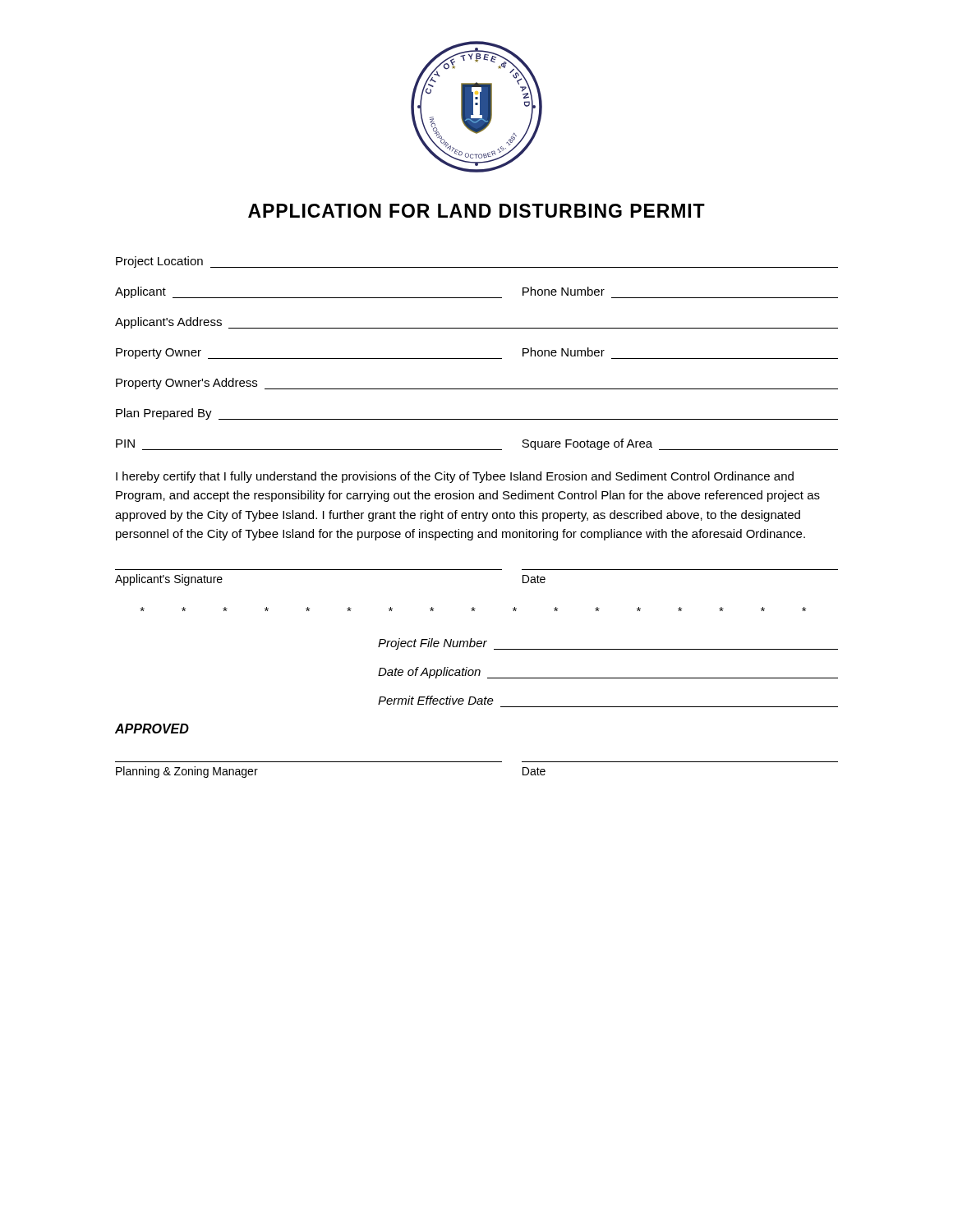Find the text block containing "Project File Number Date"
This screenshot has width=953, height=1232.
pos(608,671)
